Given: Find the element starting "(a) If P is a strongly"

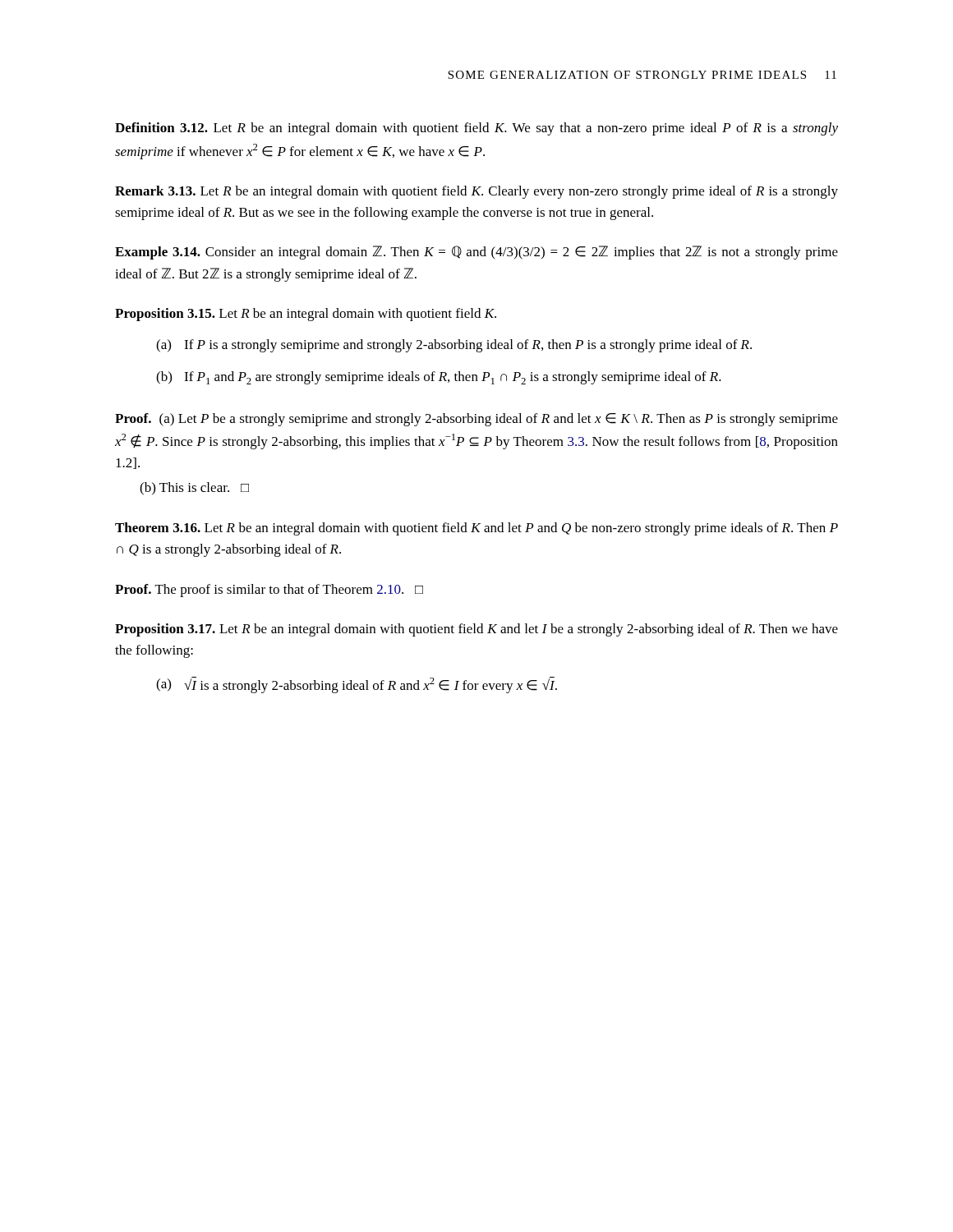Looking at the screenshot, I should [497, 345].
